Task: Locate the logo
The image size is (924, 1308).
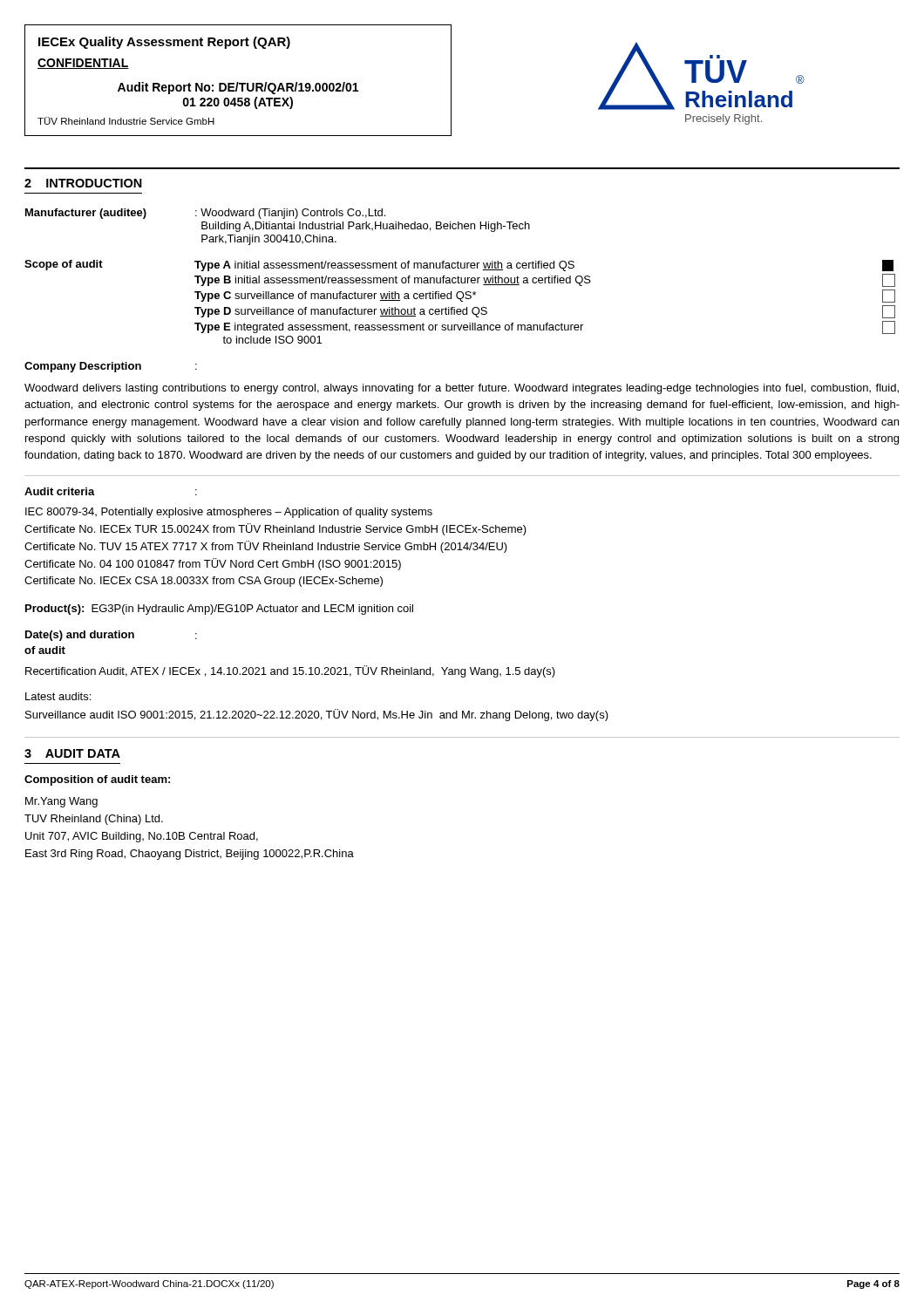Action: pos(697,81)
